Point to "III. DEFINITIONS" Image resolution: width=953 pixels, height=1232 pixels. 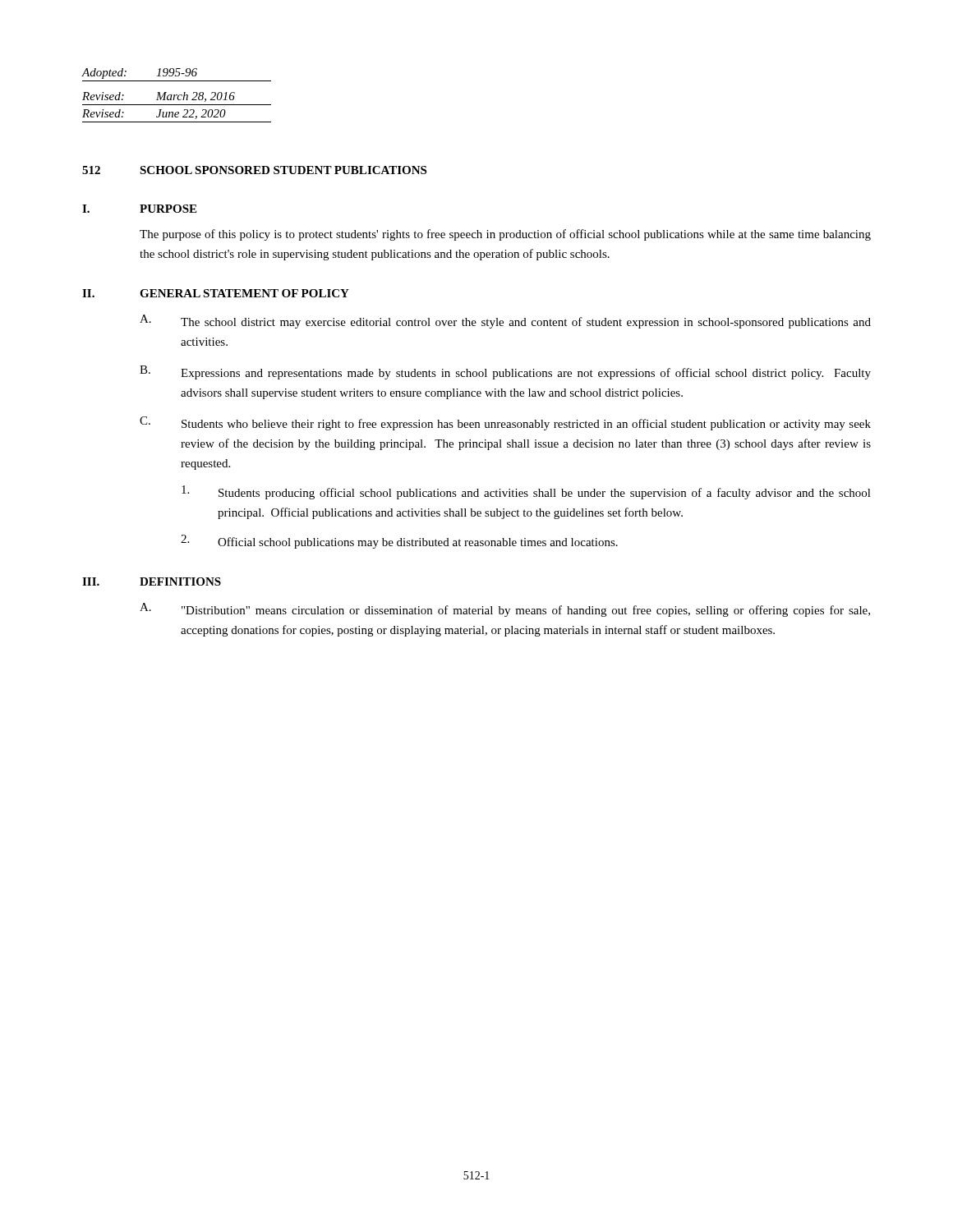(x=152, y=582)
